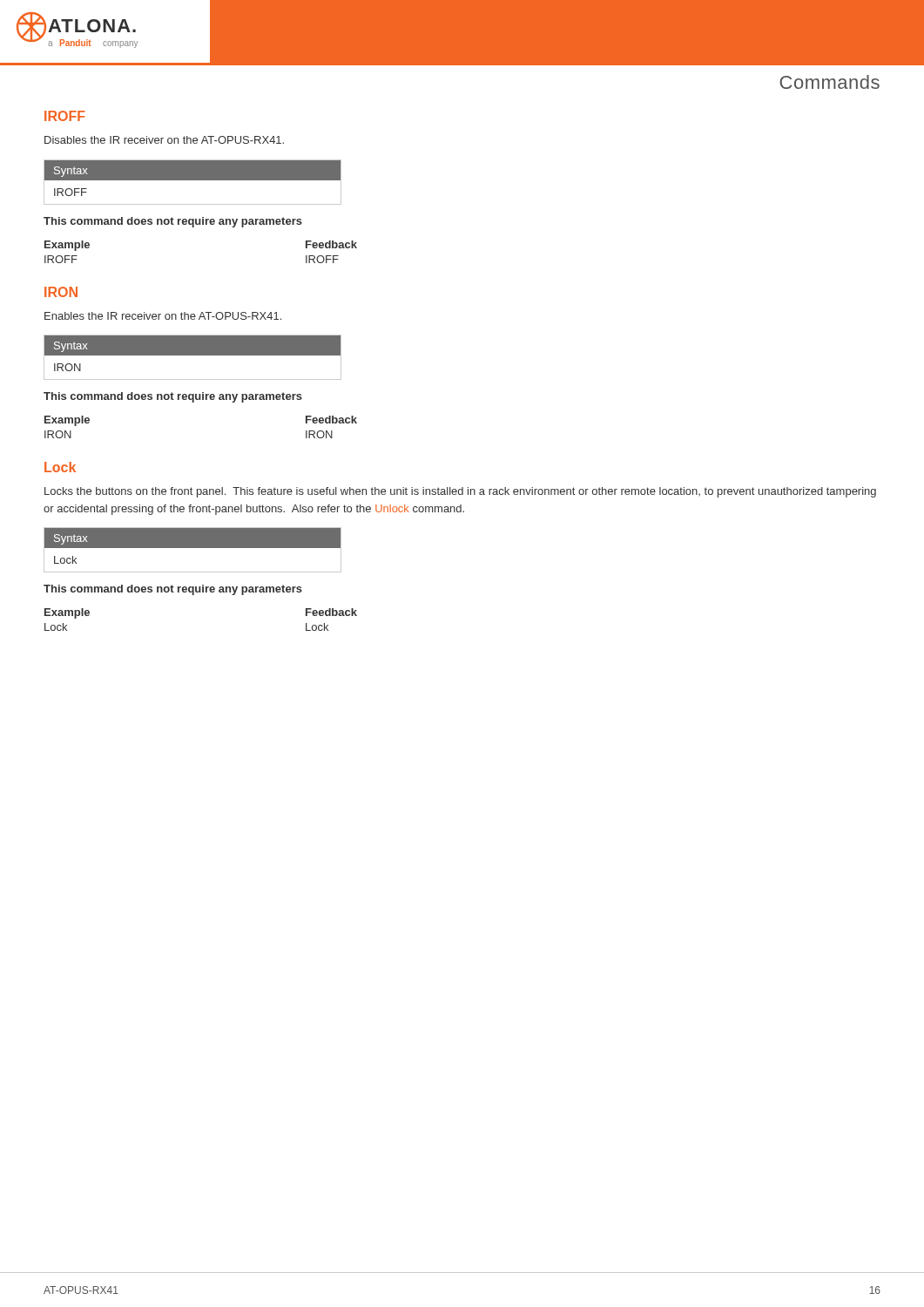Click on the text containing "Feedback IROFF"
924x1307 pixels.
click(331, 244)
